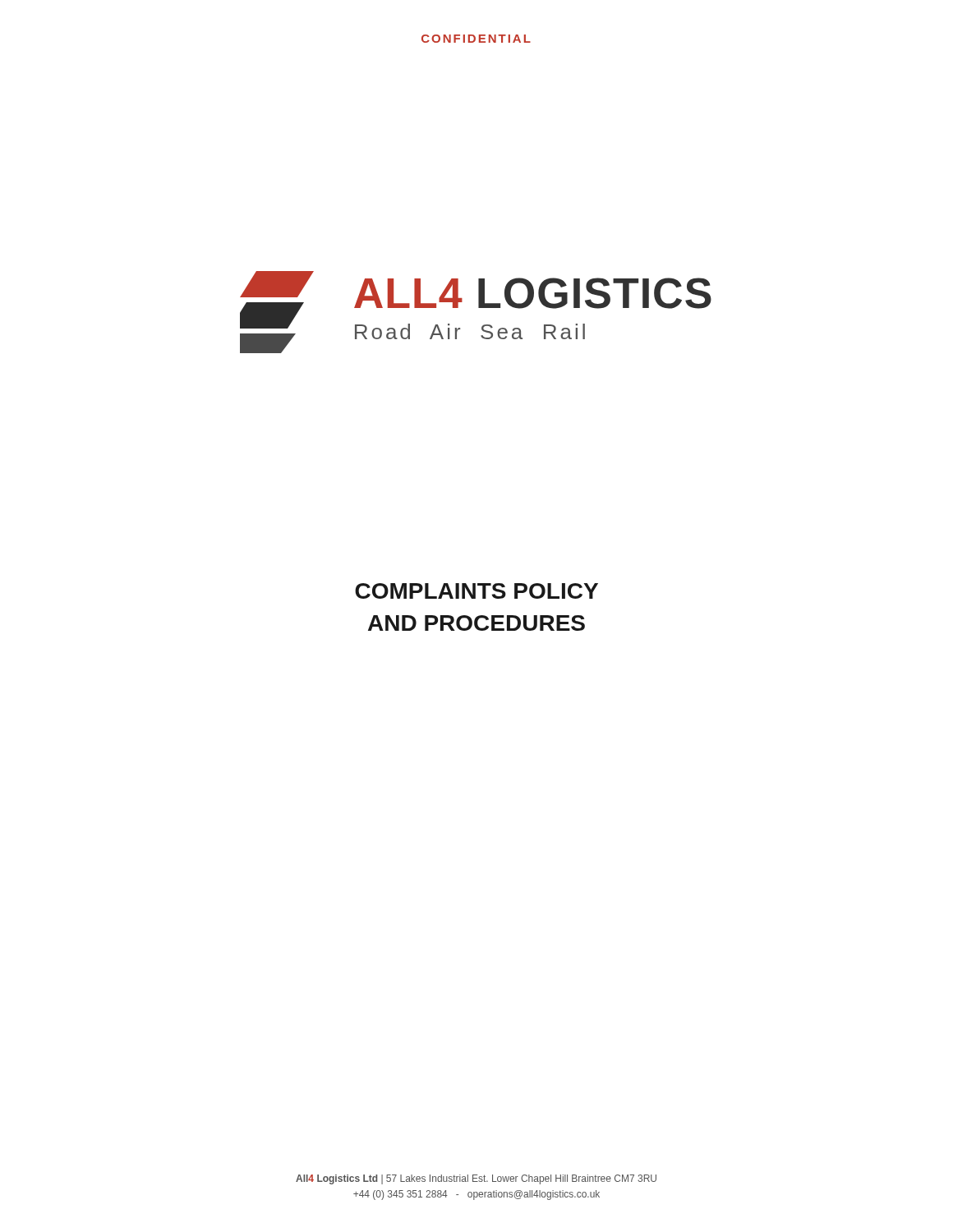This screenshot has width=953, height=1232.
Task: Click on the element starting "COMPLAINTS POLICYAND PROCEDURES"
Action: point(476,607)
